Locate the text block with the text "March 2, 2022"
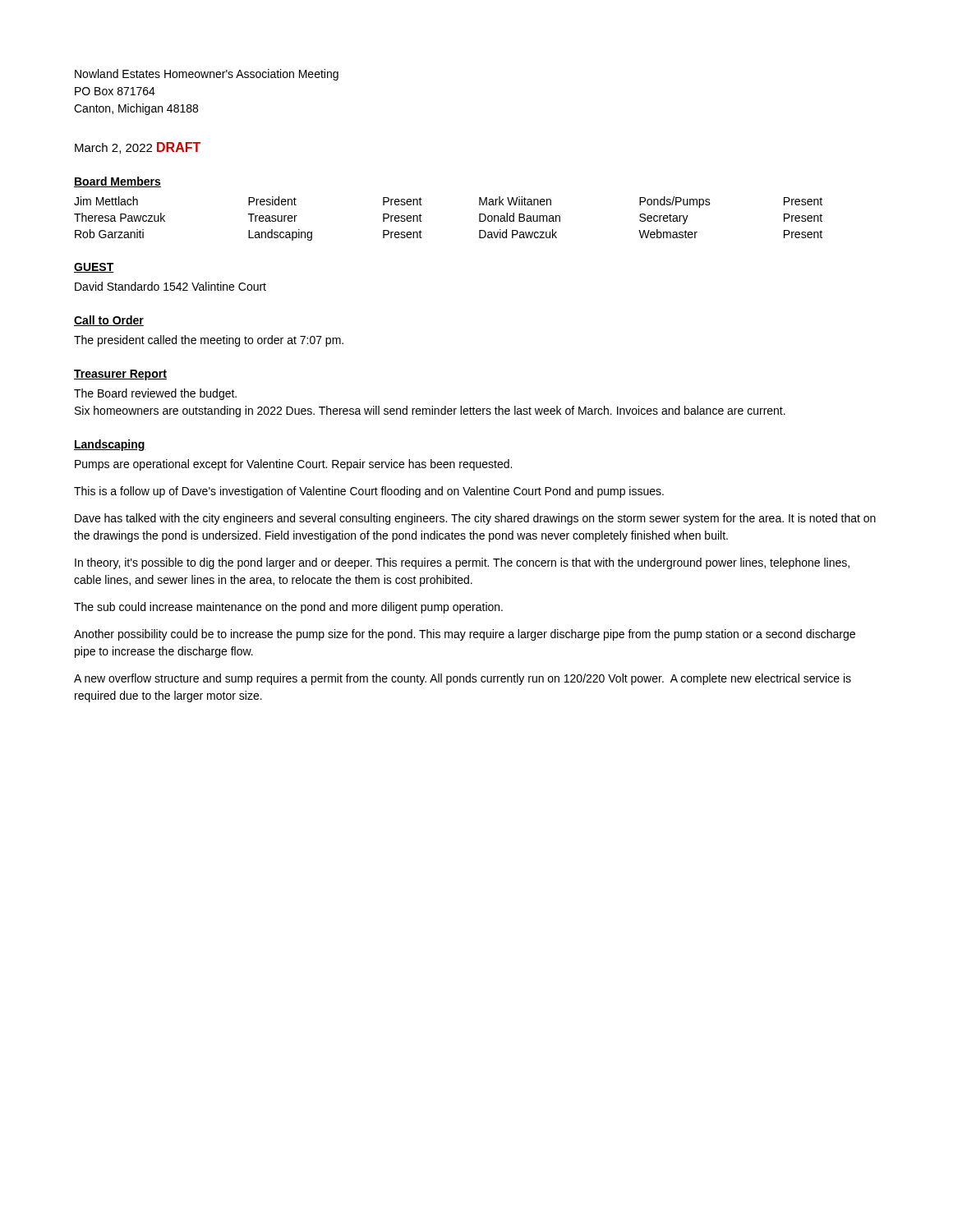 (137, 147)
